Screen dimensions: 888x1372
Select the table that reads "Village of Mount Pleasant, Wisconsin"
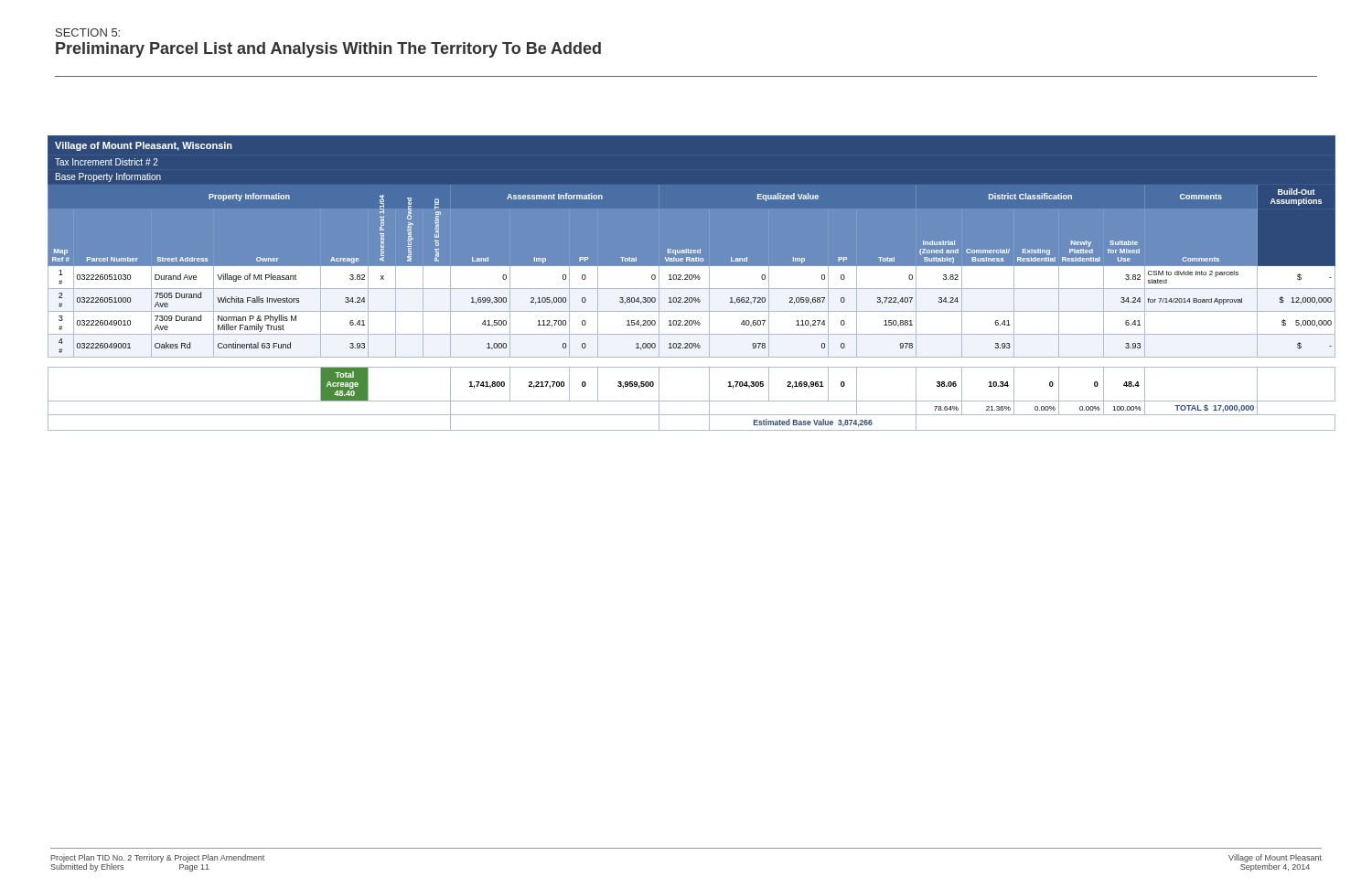[x=691, y=283]
